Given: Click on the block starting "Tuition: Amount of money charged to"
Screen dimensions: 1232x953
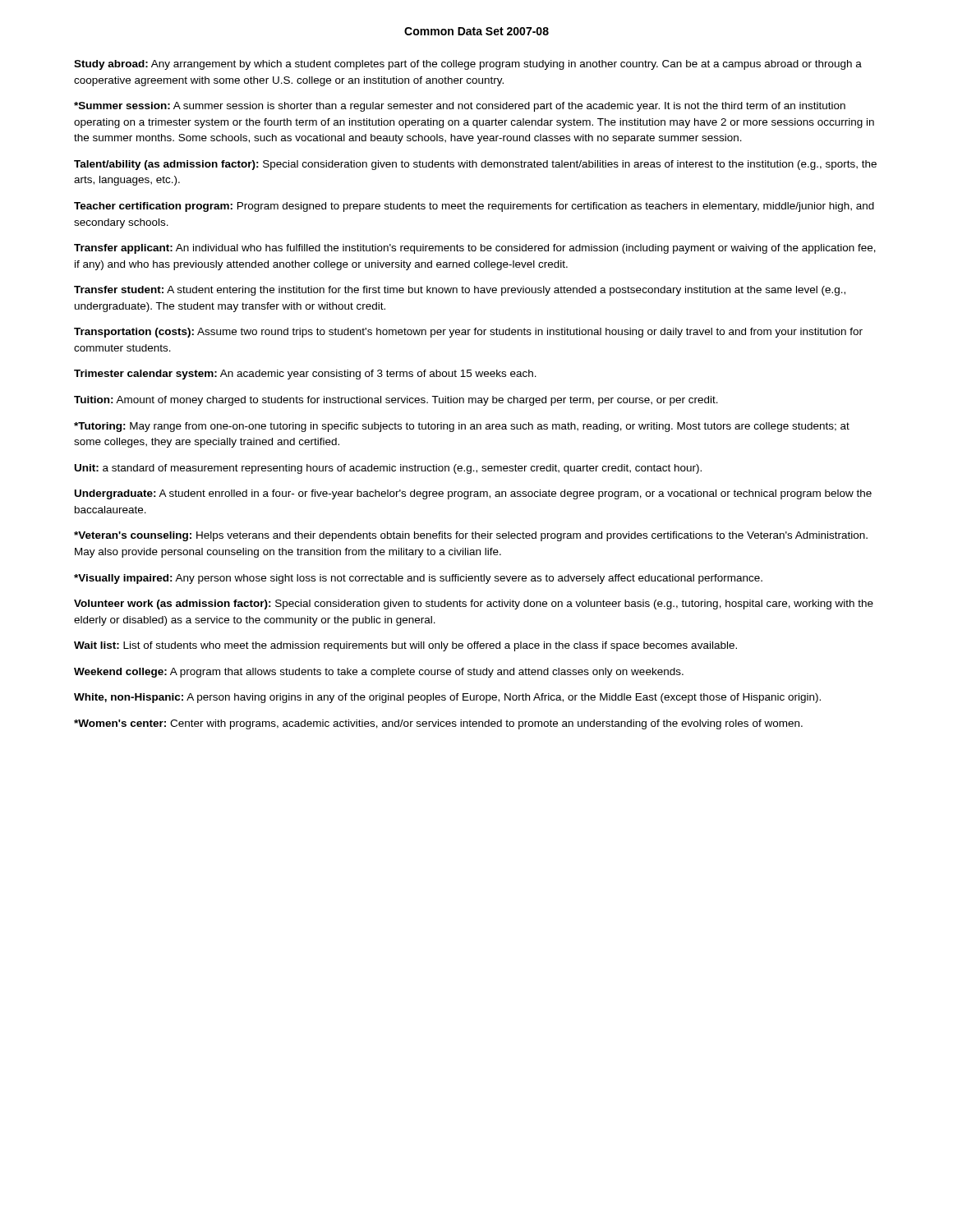Looking at the screenshot, I should 396,400.
